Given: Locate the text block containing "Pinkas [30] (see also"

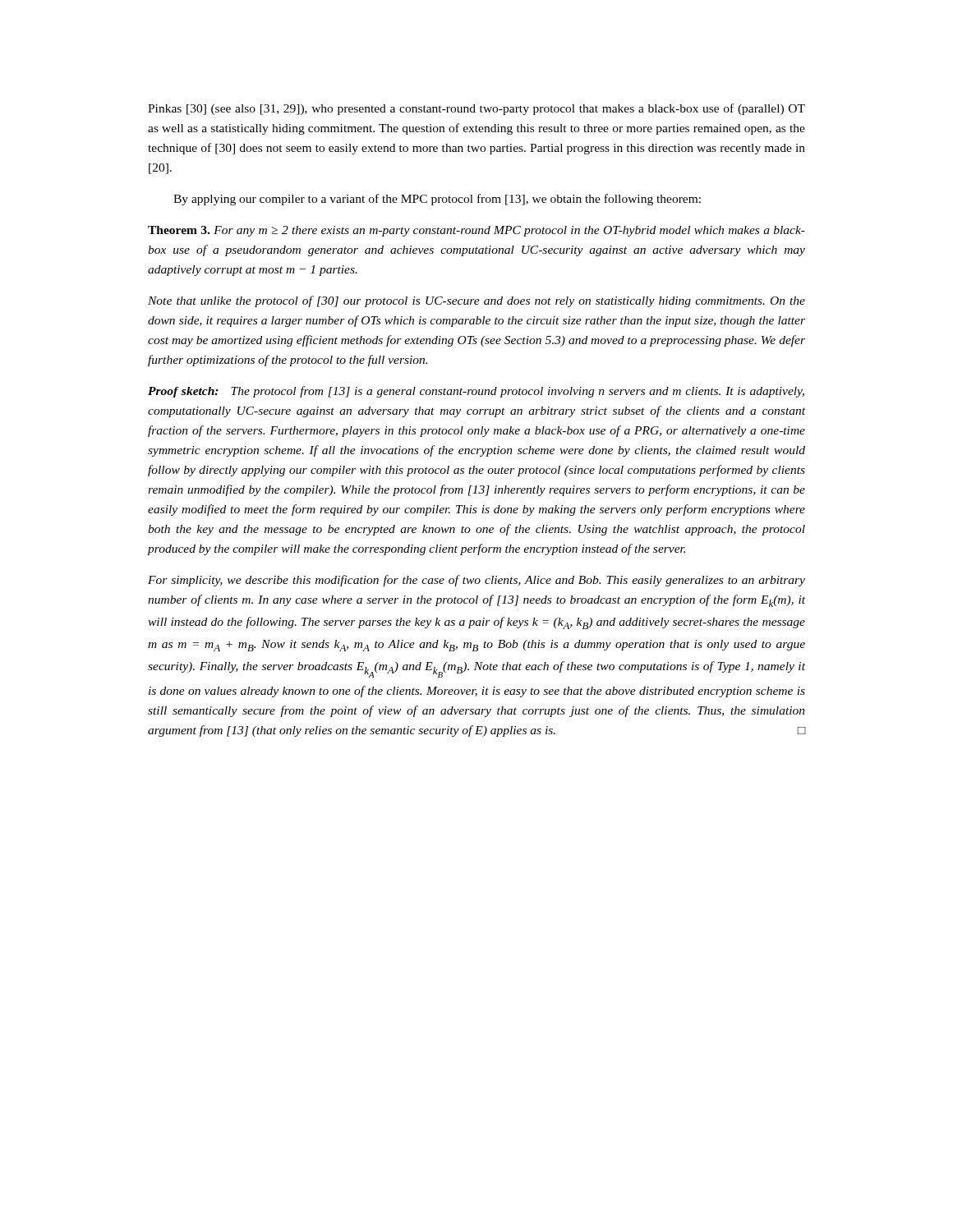Looking at the screenshot, I should click(476, 138).
